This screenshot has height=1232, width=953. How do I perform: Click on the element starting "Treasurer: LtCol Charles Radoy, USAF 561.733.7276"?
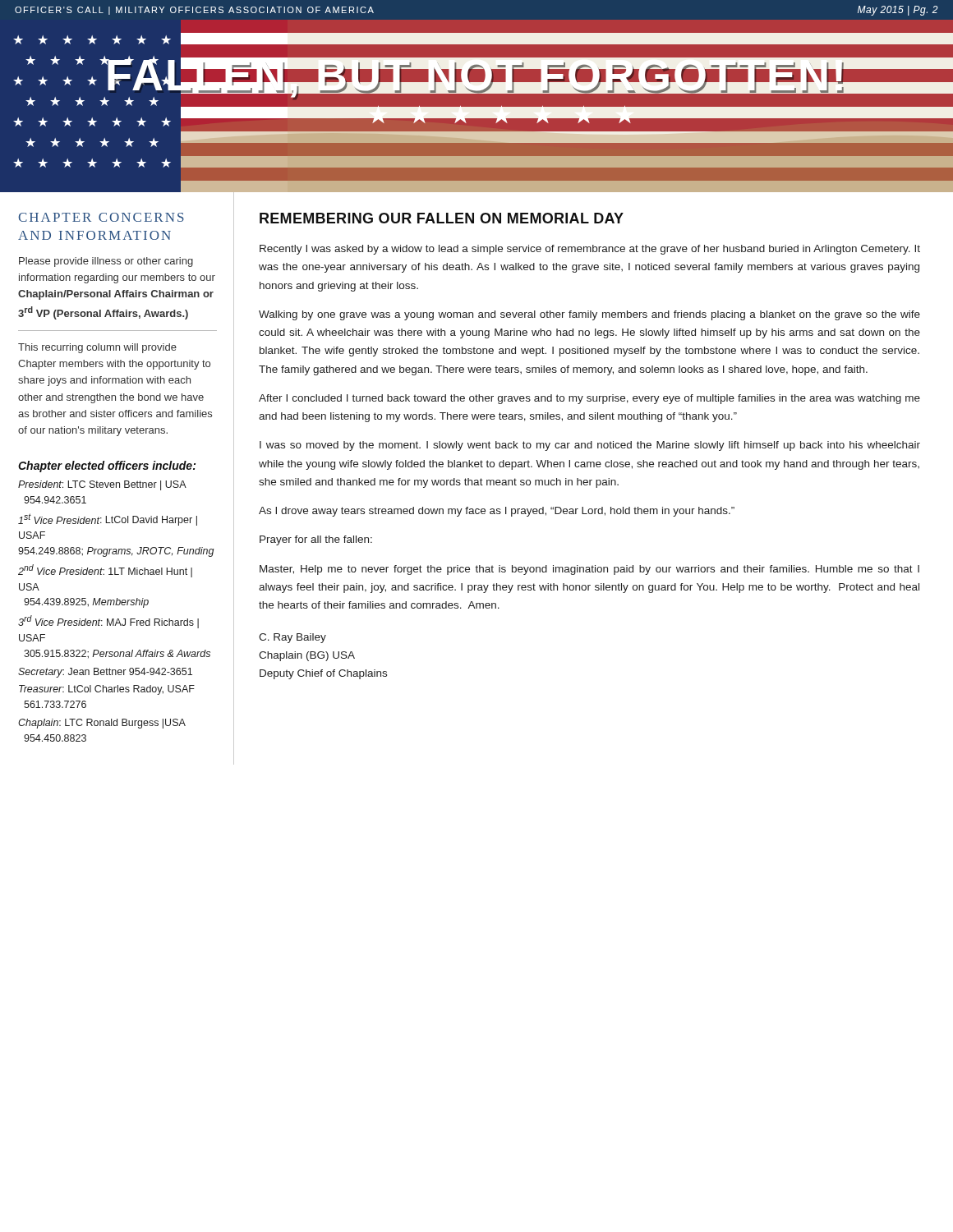[x=106, y=697]
